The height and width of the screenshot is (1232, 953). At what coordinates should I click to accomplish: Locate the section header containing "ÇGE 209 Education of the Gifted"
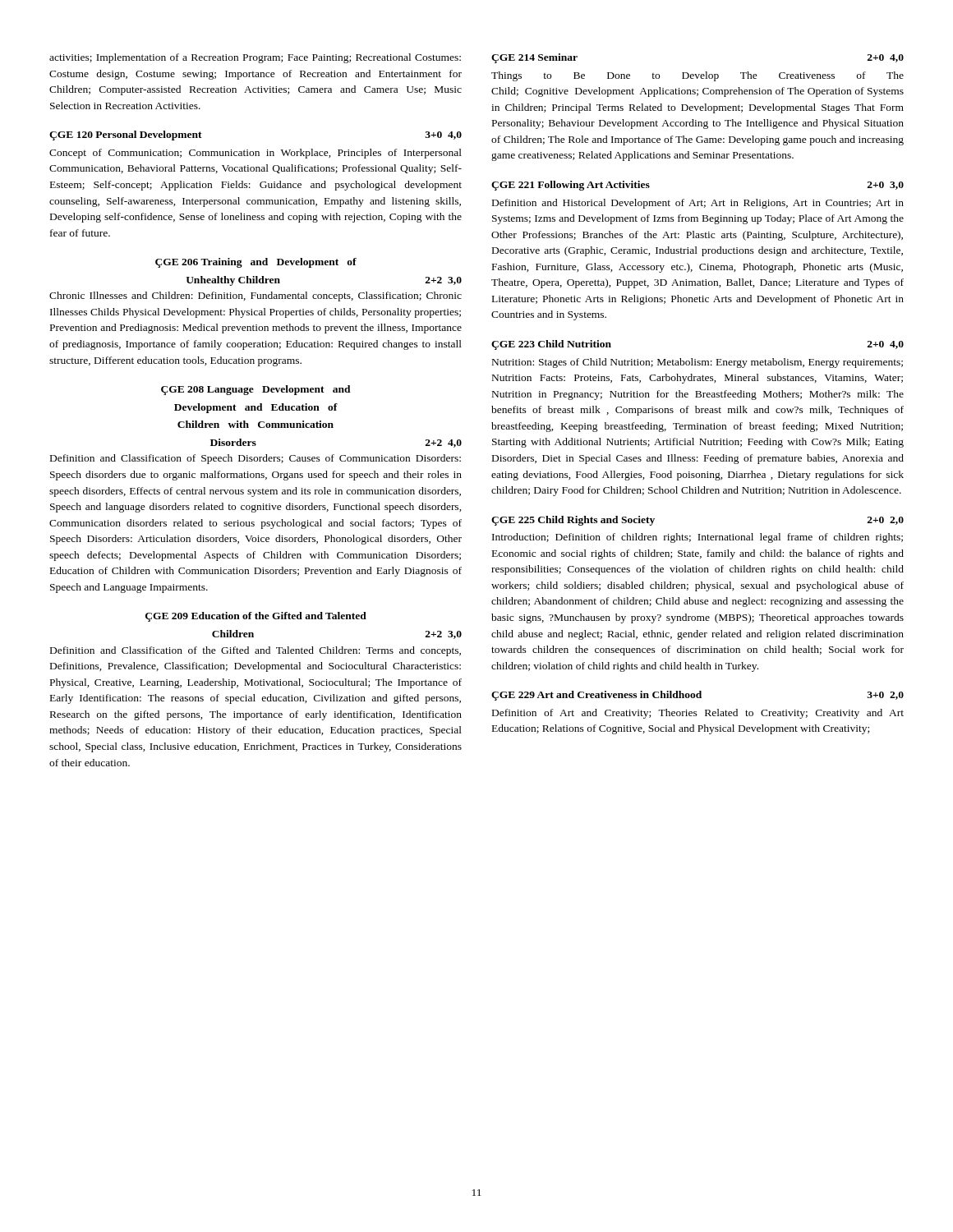point(255,625)
